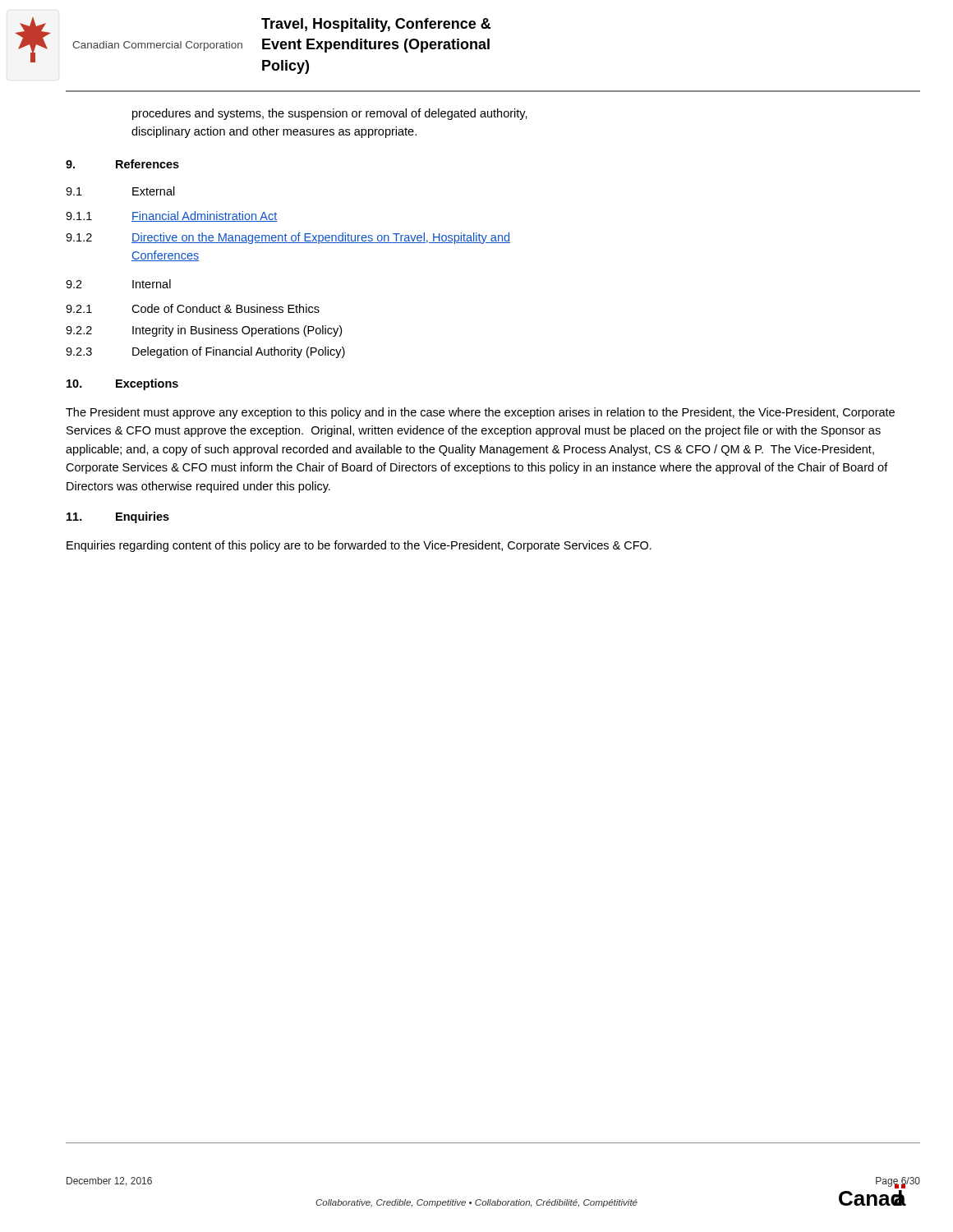Click on the text that says "2 Internal"
Image resolution: width=953 pixels, height=1232 pixels.
[x=69, y=285]
